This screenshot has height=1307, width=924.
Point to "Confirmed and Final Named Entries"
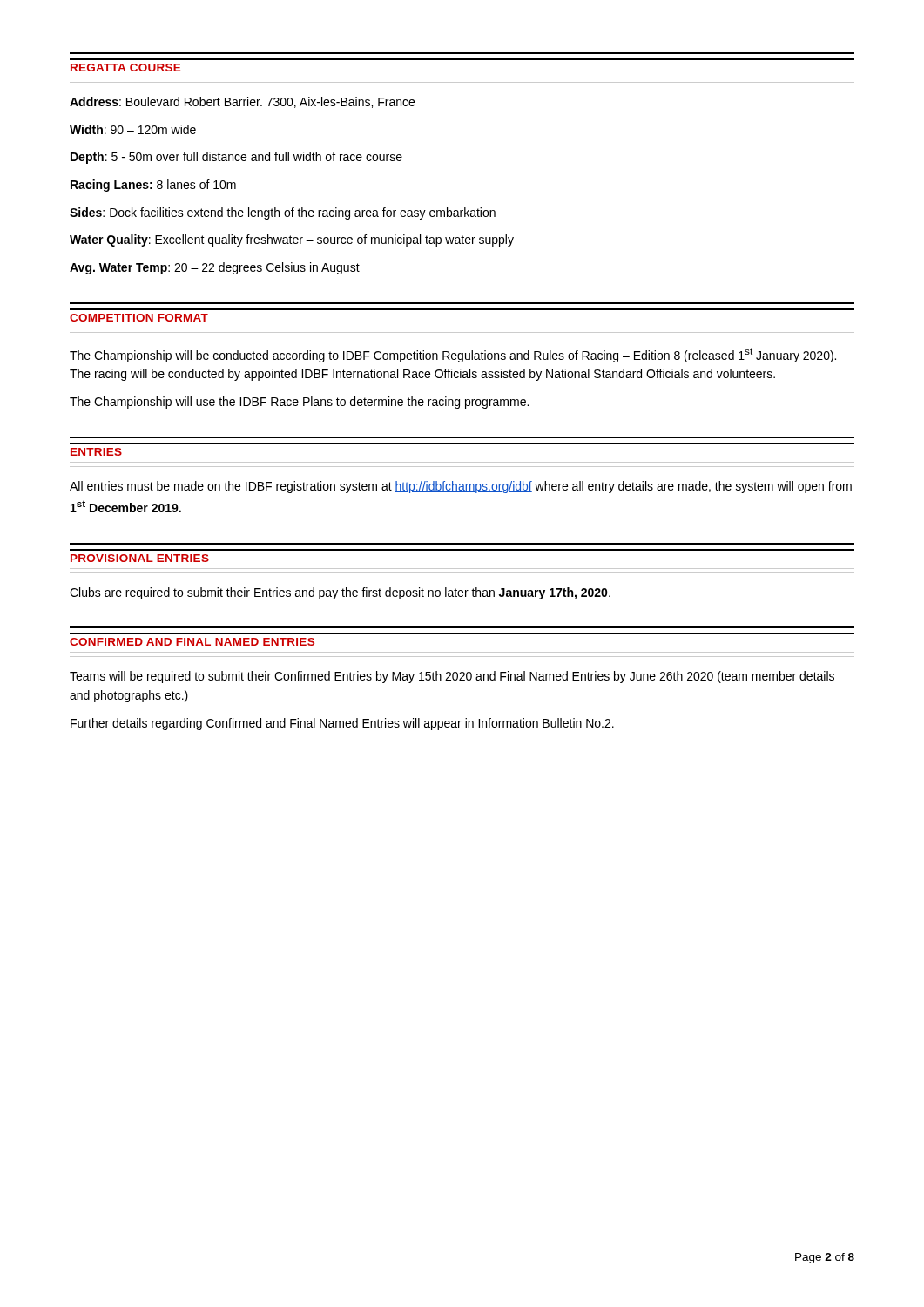(x=462, y=643)
